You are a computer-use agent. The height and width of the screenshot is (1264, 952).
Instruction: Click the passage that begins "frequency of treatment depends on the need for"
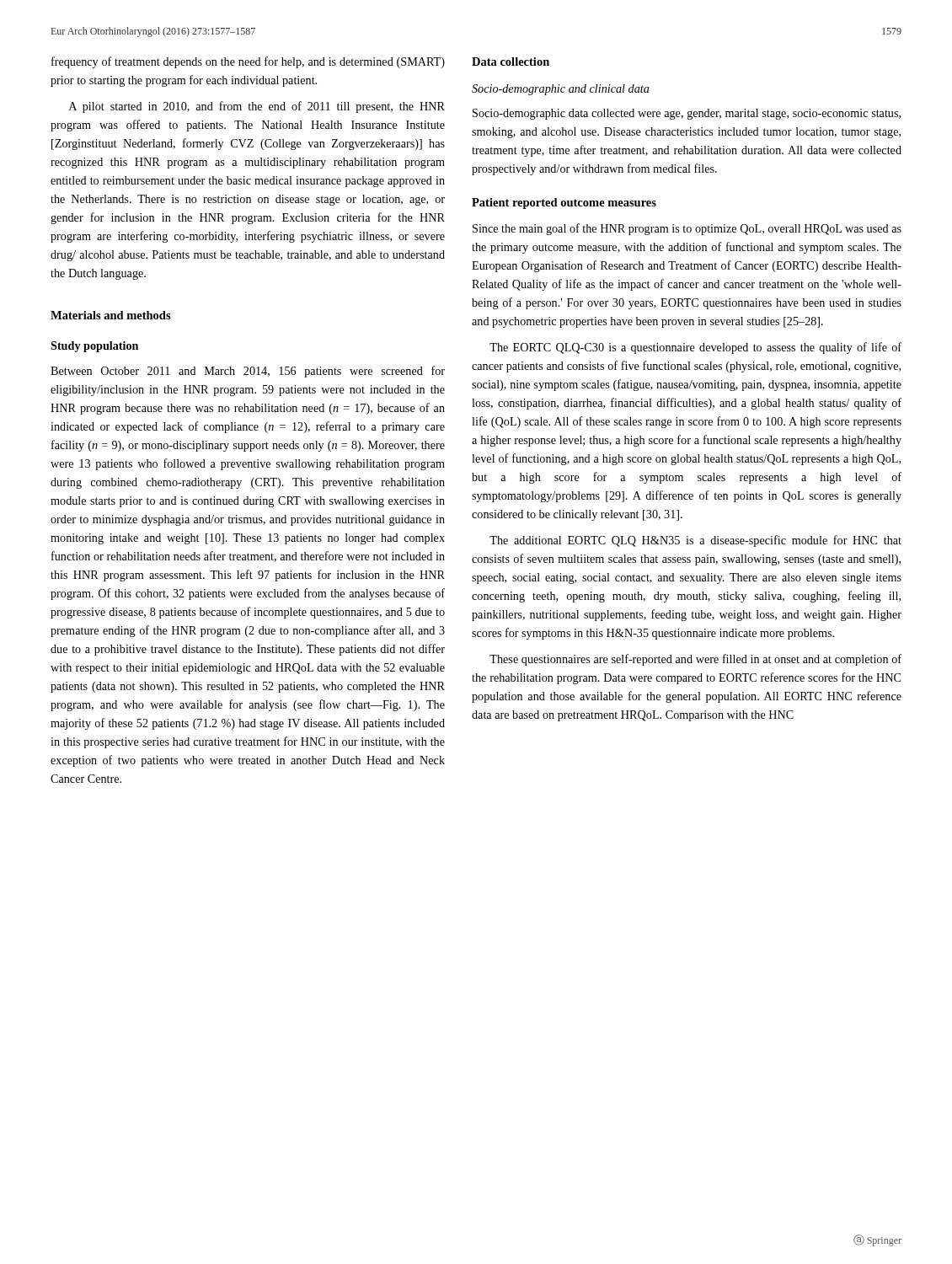coord(248,167)
